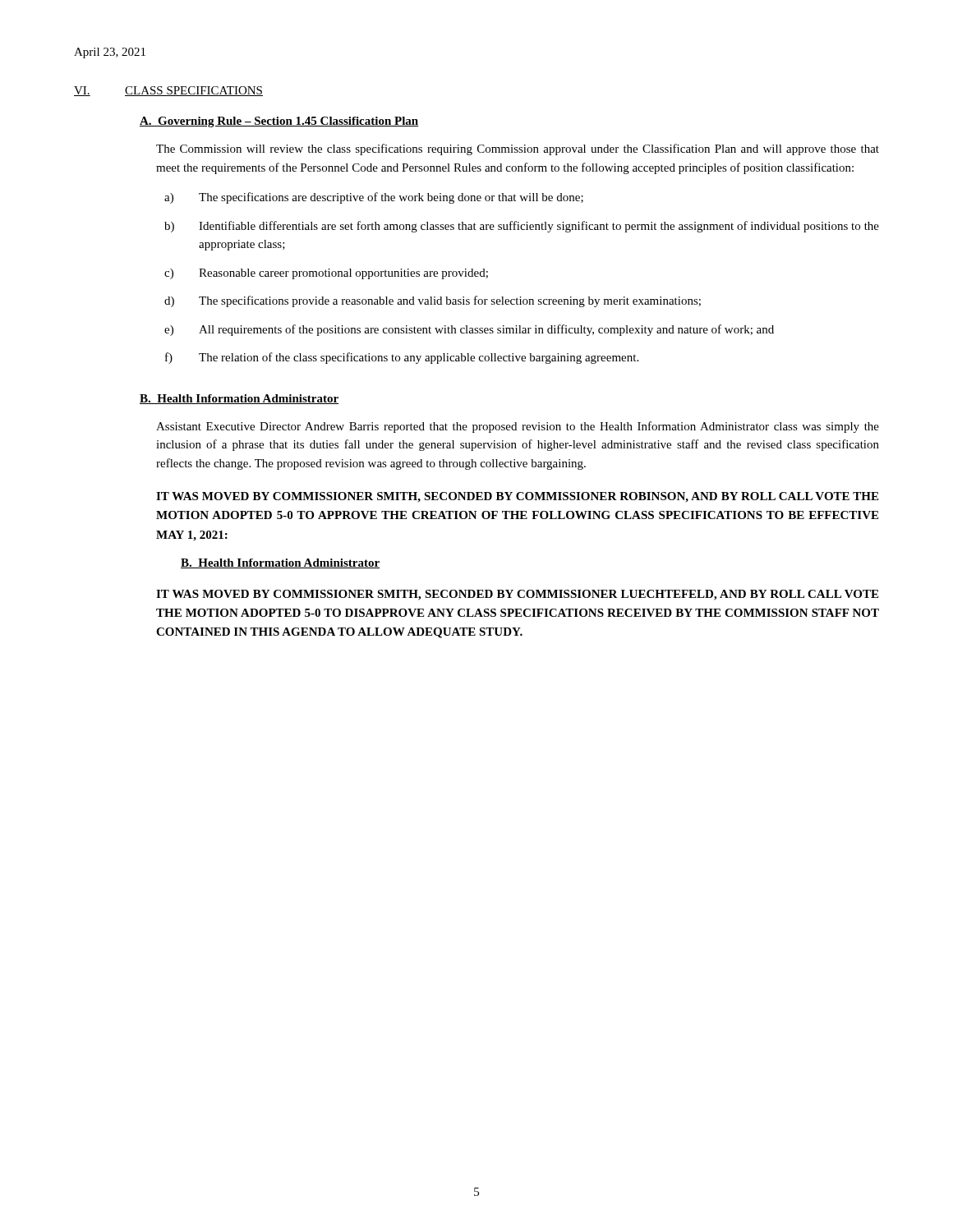Viewport: 953px width, 1232px height.
Task: Find the text starting "a) The specifications are"
Action: point(522,197)
